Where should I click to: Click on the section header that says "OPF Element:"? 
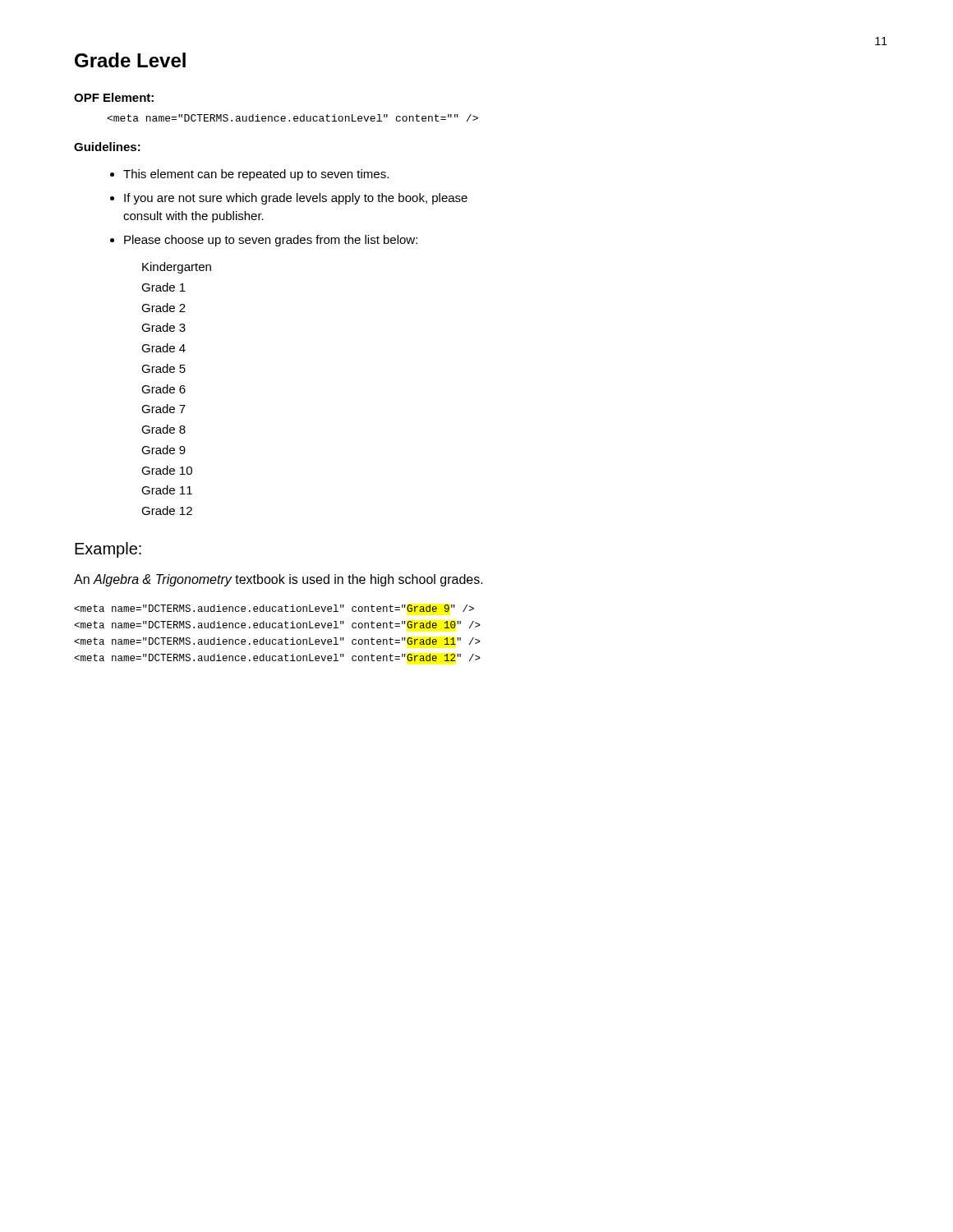coord(114,97)
